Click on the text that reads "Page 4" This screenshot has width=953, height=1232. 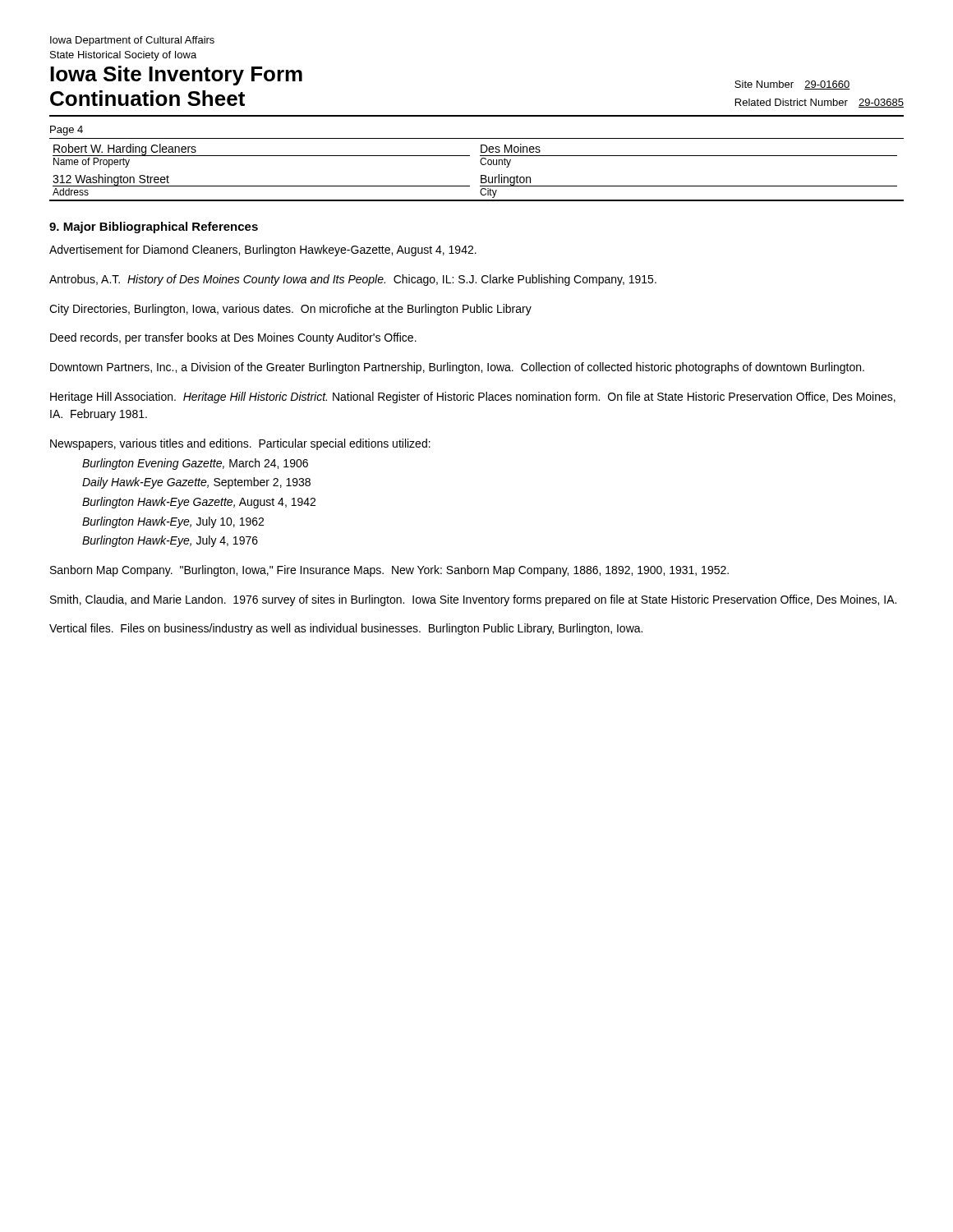(66, 129)
